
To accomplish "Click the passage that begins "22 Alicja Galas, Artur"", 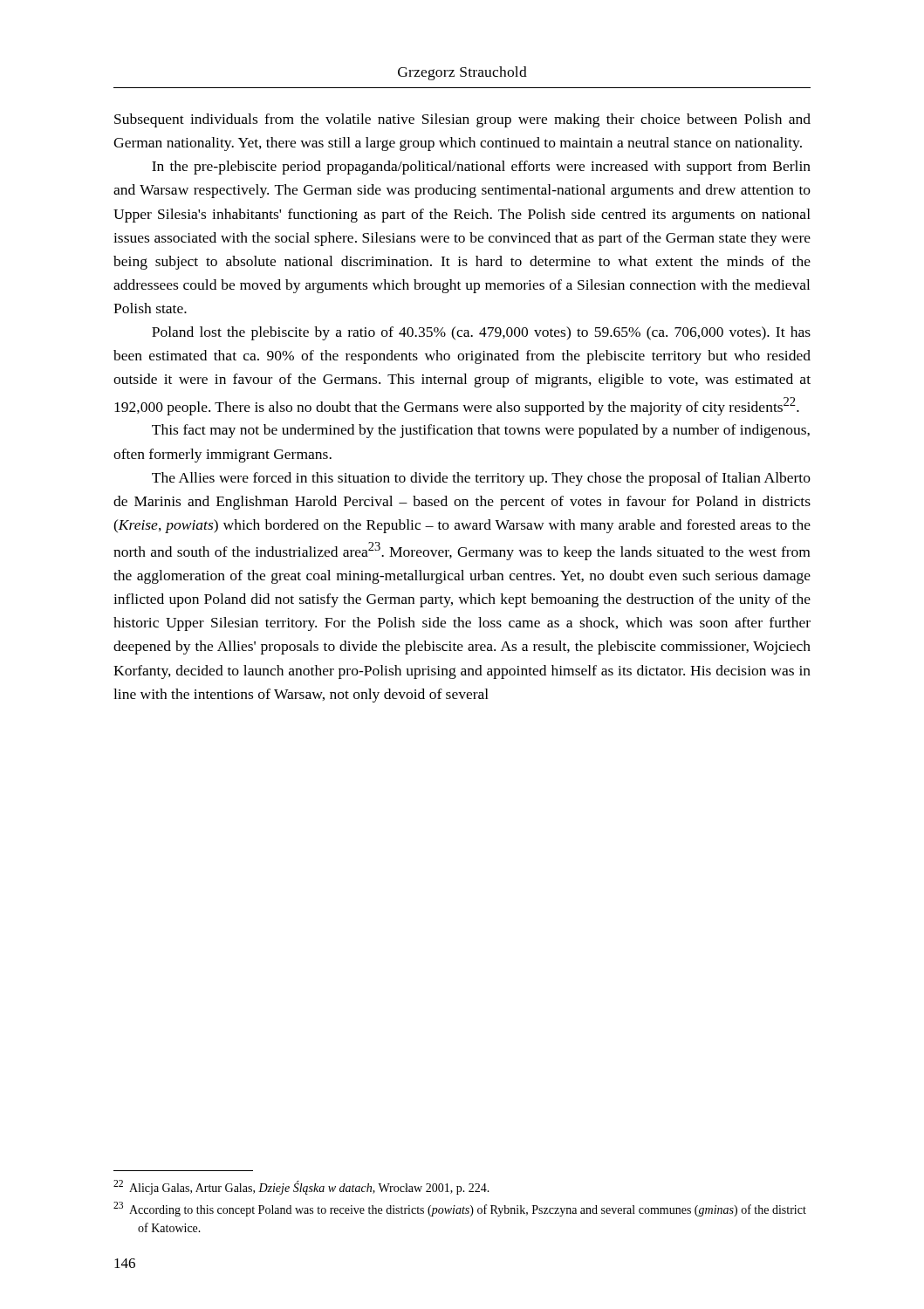I will pyautogui.click(x=462, y=1186).
